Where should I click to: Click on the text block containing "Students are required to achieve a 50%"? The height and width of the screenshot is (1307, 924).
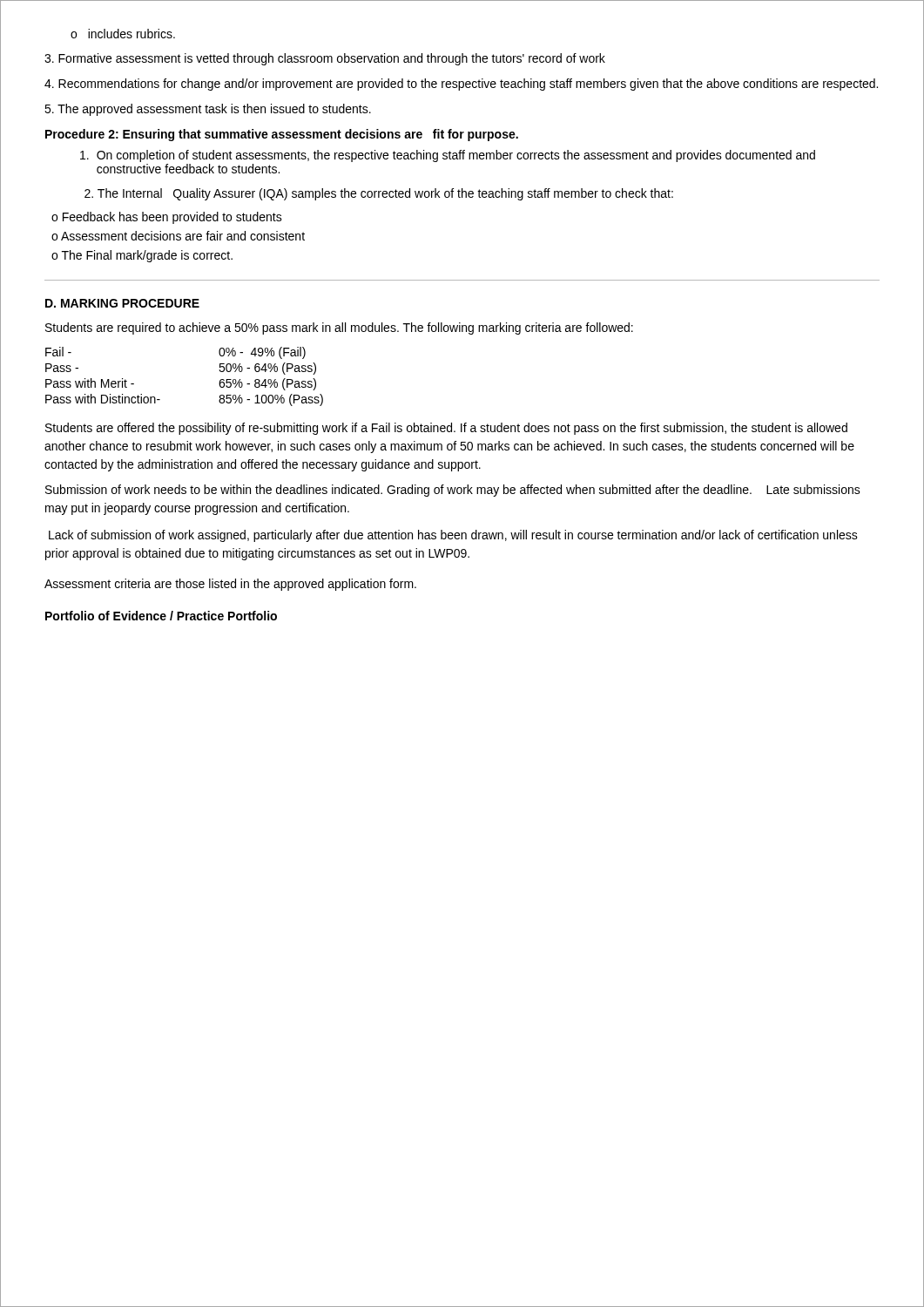click(339, 328)
